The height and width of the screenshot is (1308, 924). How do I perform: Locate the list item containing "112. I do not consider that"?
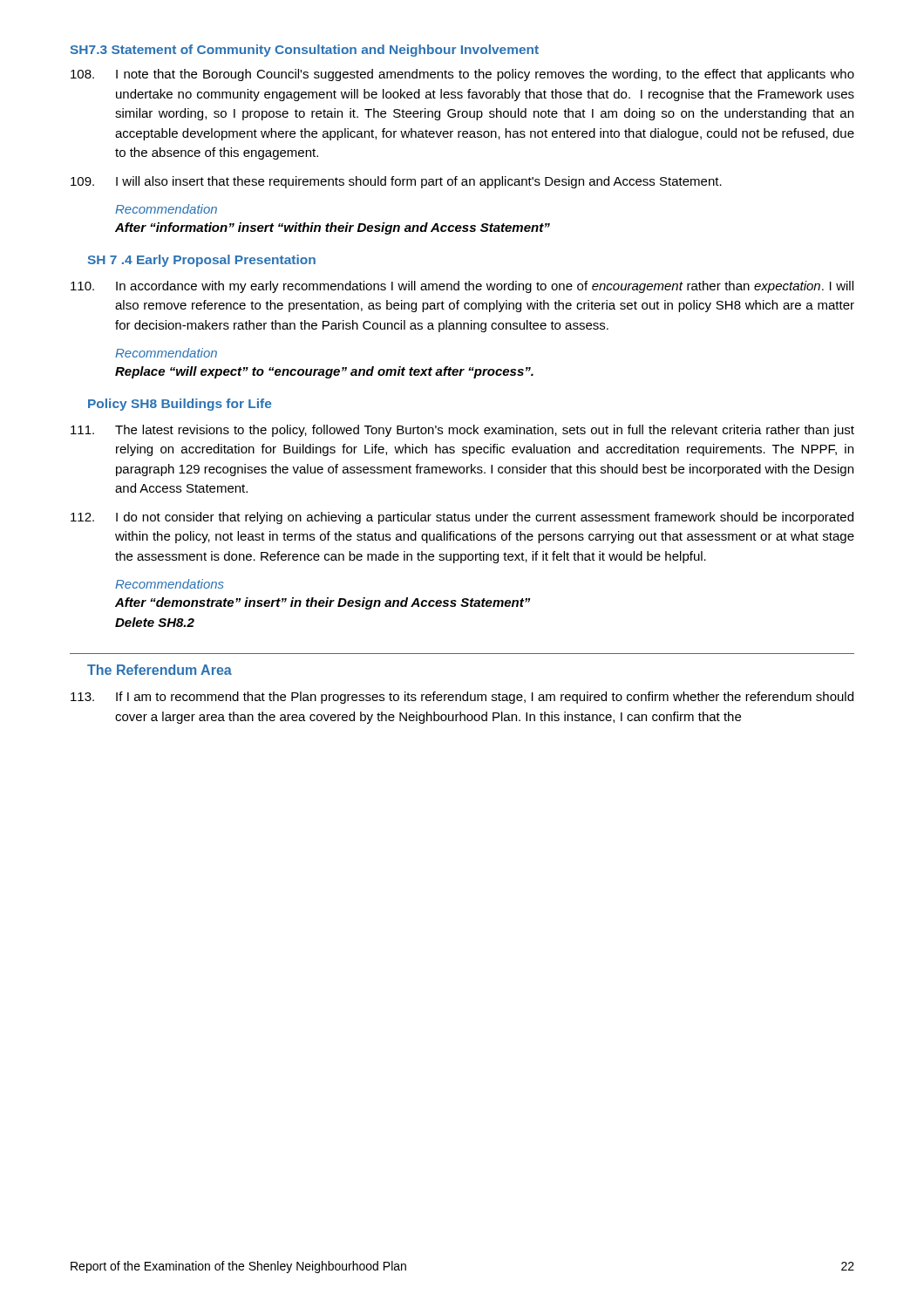coord(462,537)
